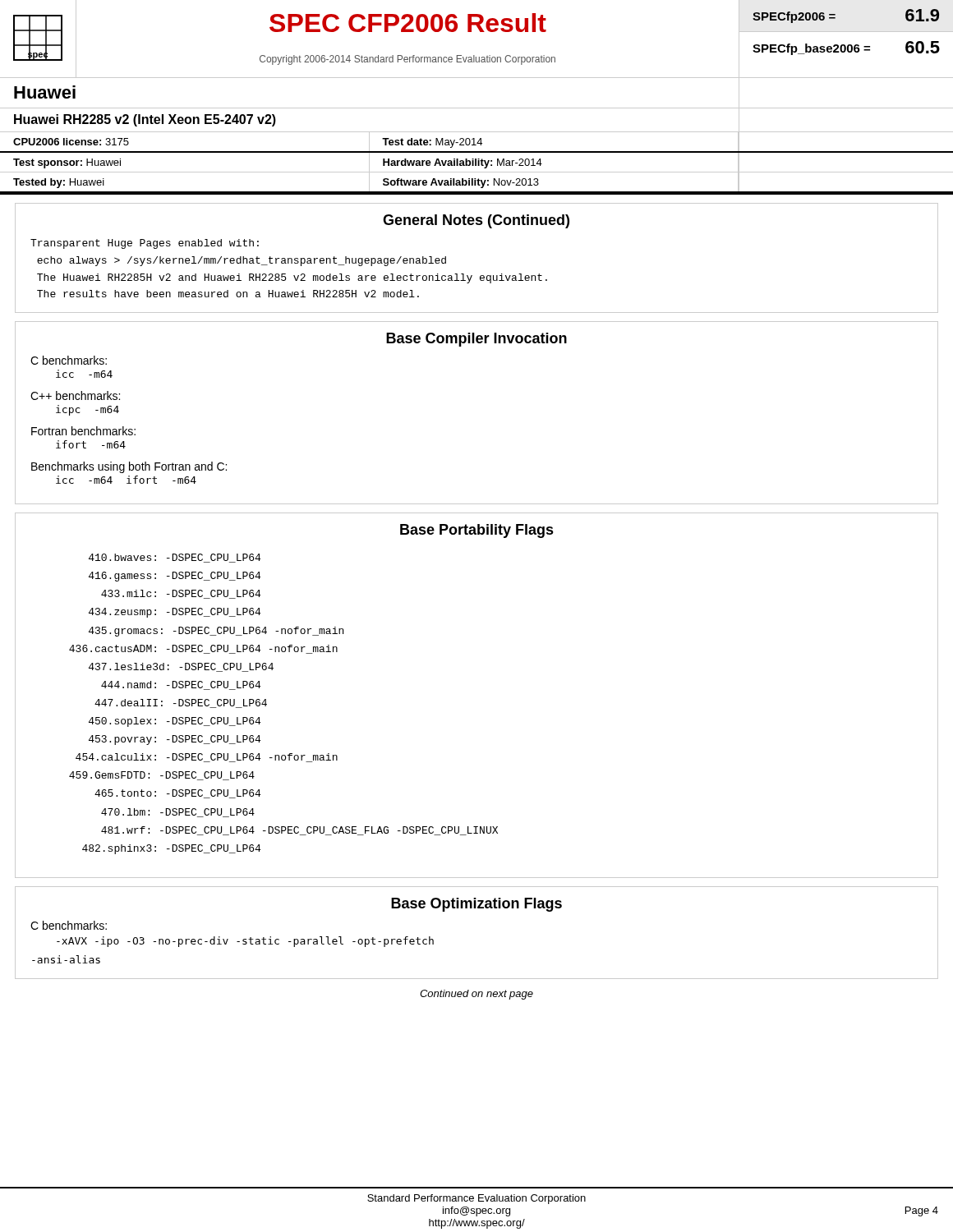Viewport: 953px width, 1232px height.
Task: Select the logo
Action: [x=38, y=39]
